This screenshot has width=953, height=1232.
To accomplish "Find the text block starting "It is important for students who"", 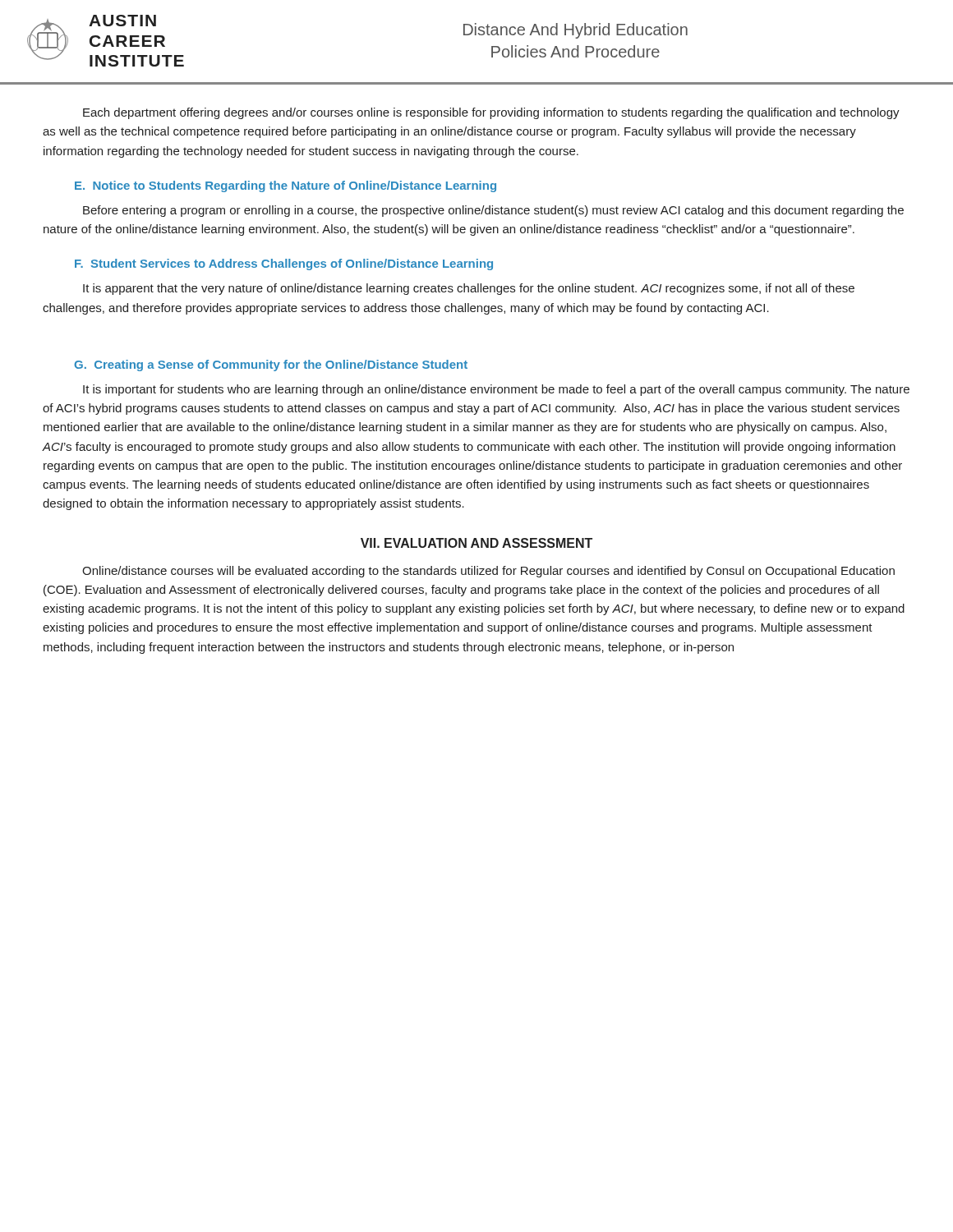I will tap(476, 446).
